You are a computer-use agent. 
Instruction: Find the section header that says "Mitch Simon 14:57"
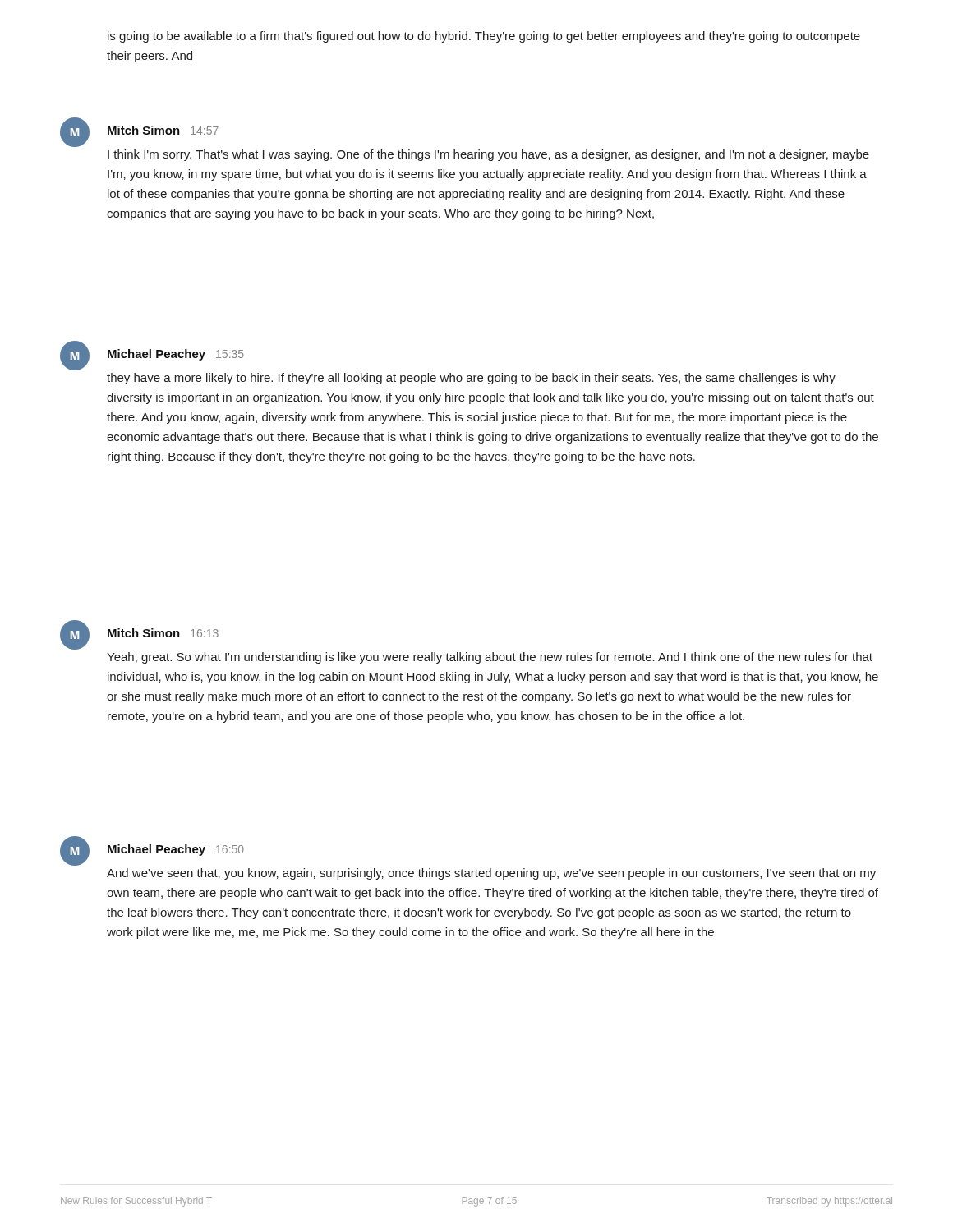click(163, 130)
